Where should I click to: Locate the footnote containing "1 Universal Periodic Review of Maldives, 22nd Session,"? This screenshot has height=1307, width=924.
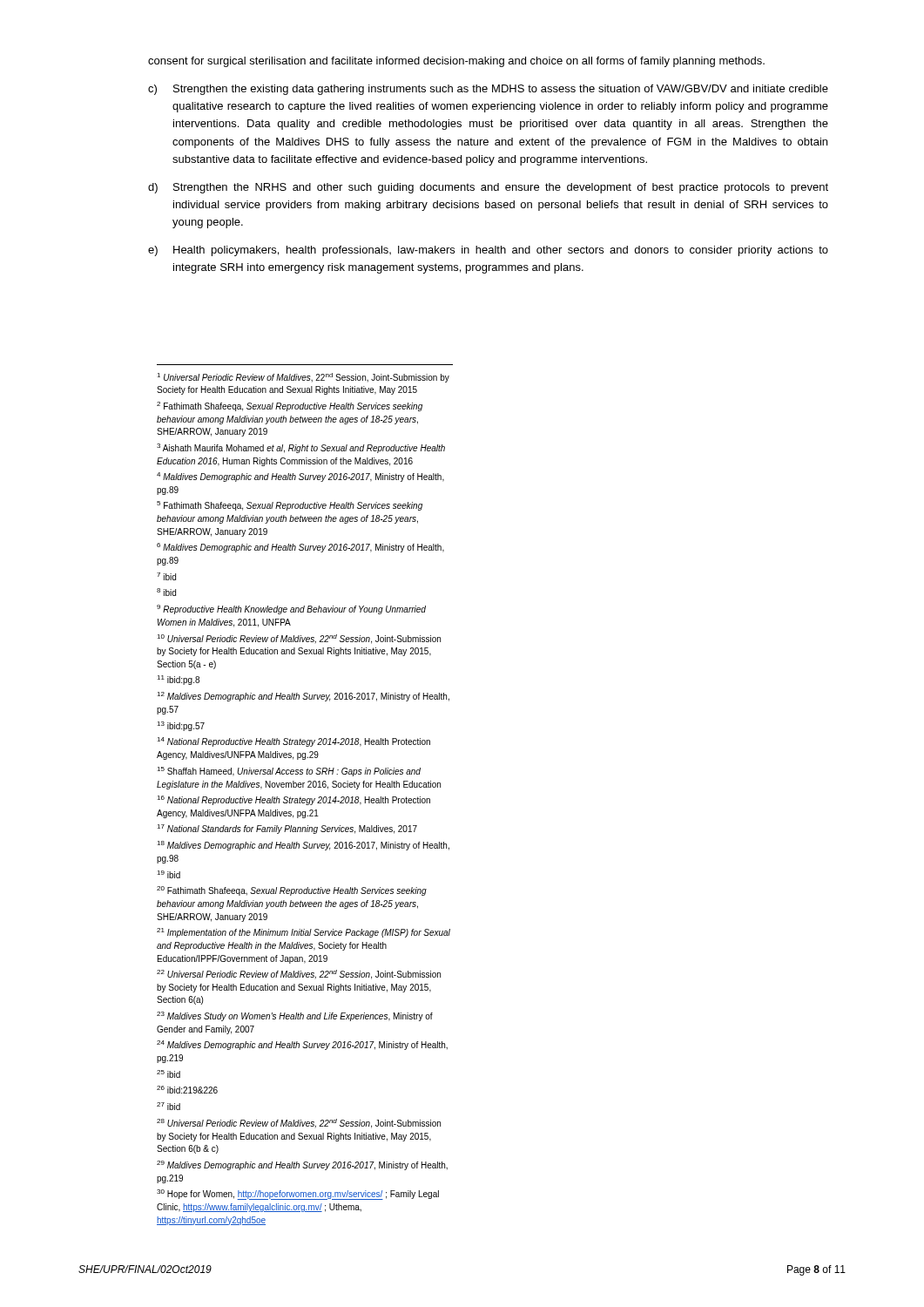303,383
